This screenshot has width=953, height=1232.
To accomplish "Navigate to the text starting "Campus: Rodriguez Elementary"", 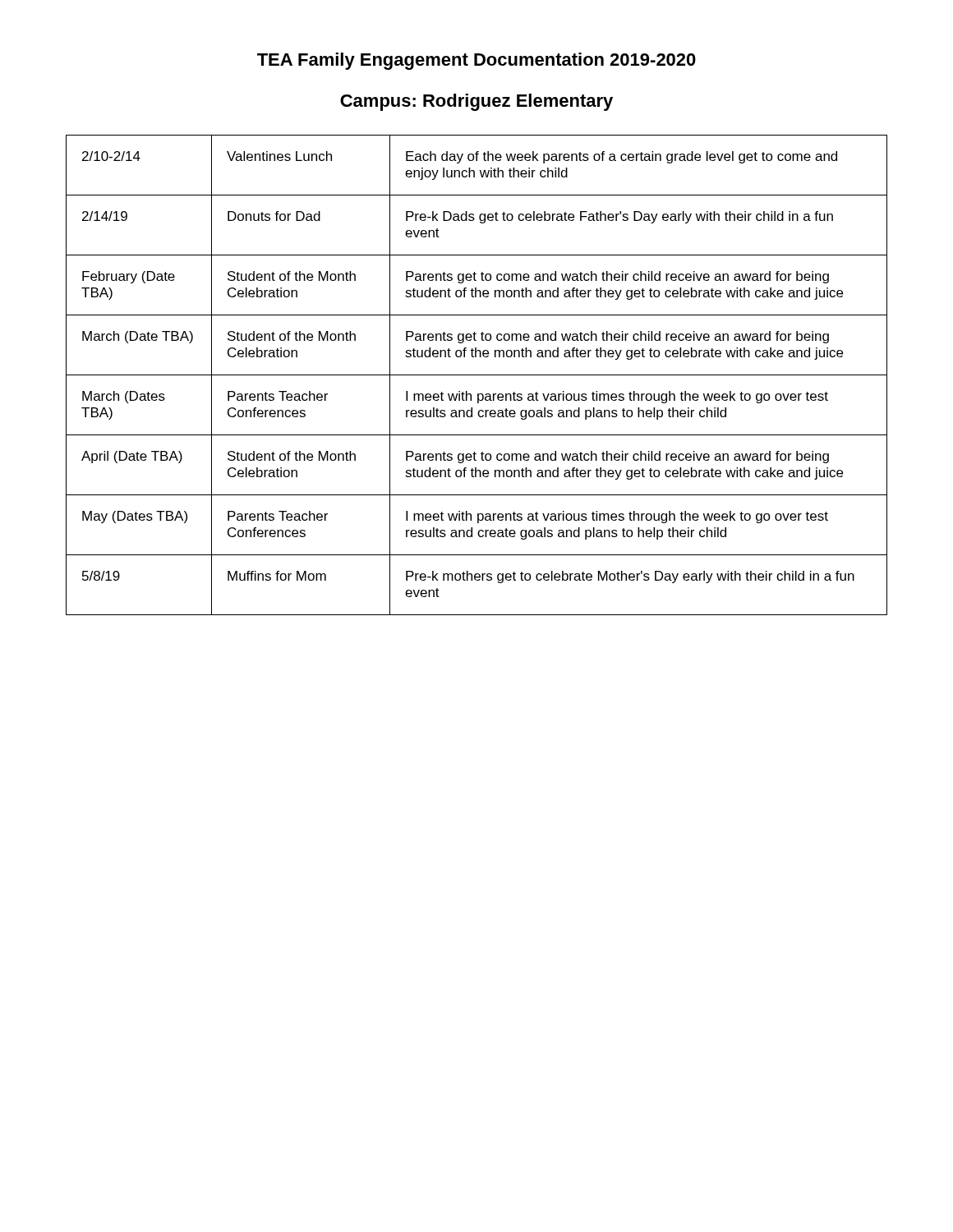I will [476, 101].
